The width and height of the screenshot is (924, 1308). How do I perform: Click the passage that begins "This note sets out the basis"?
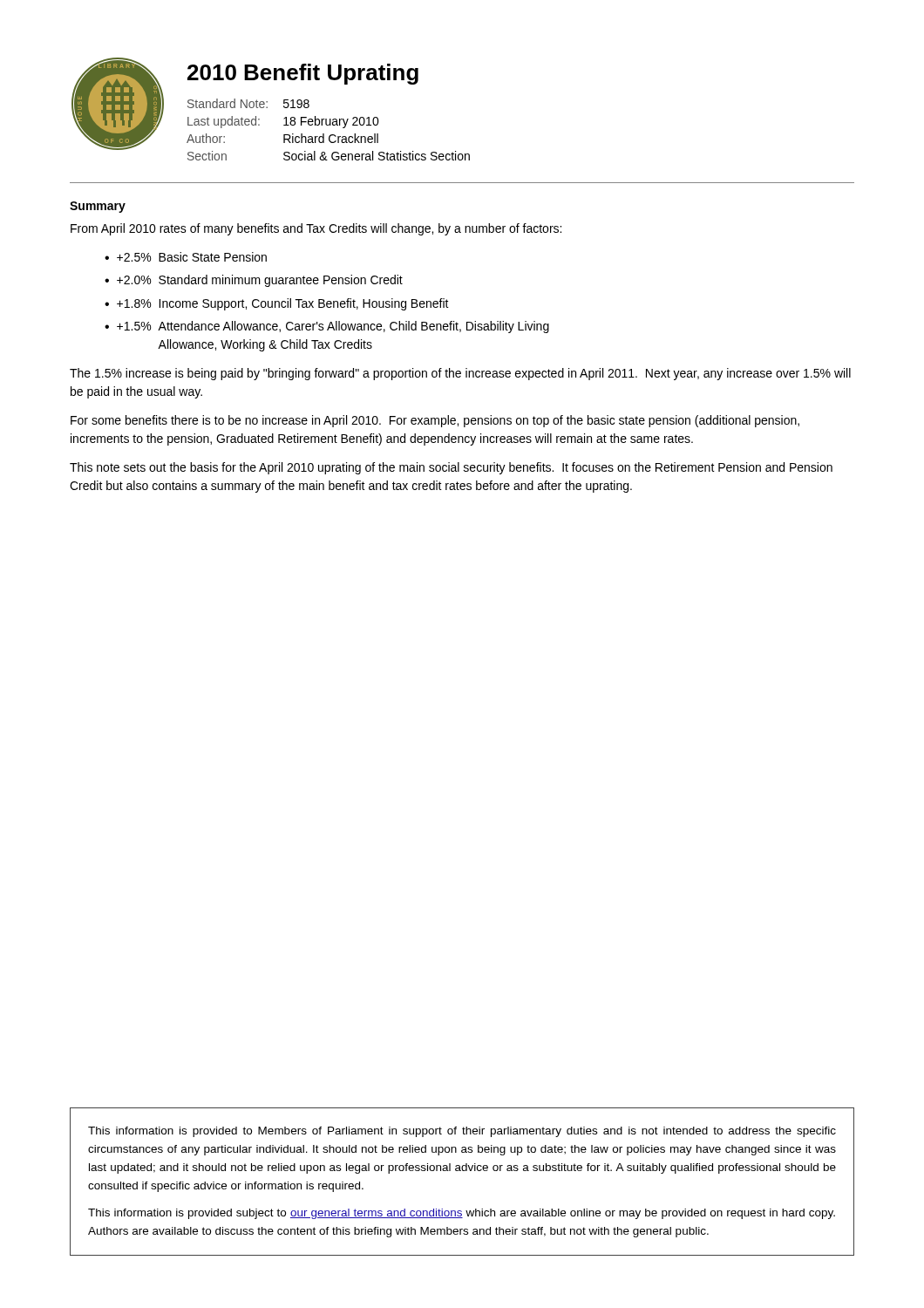pyautogui.click(x=451, y=477)
